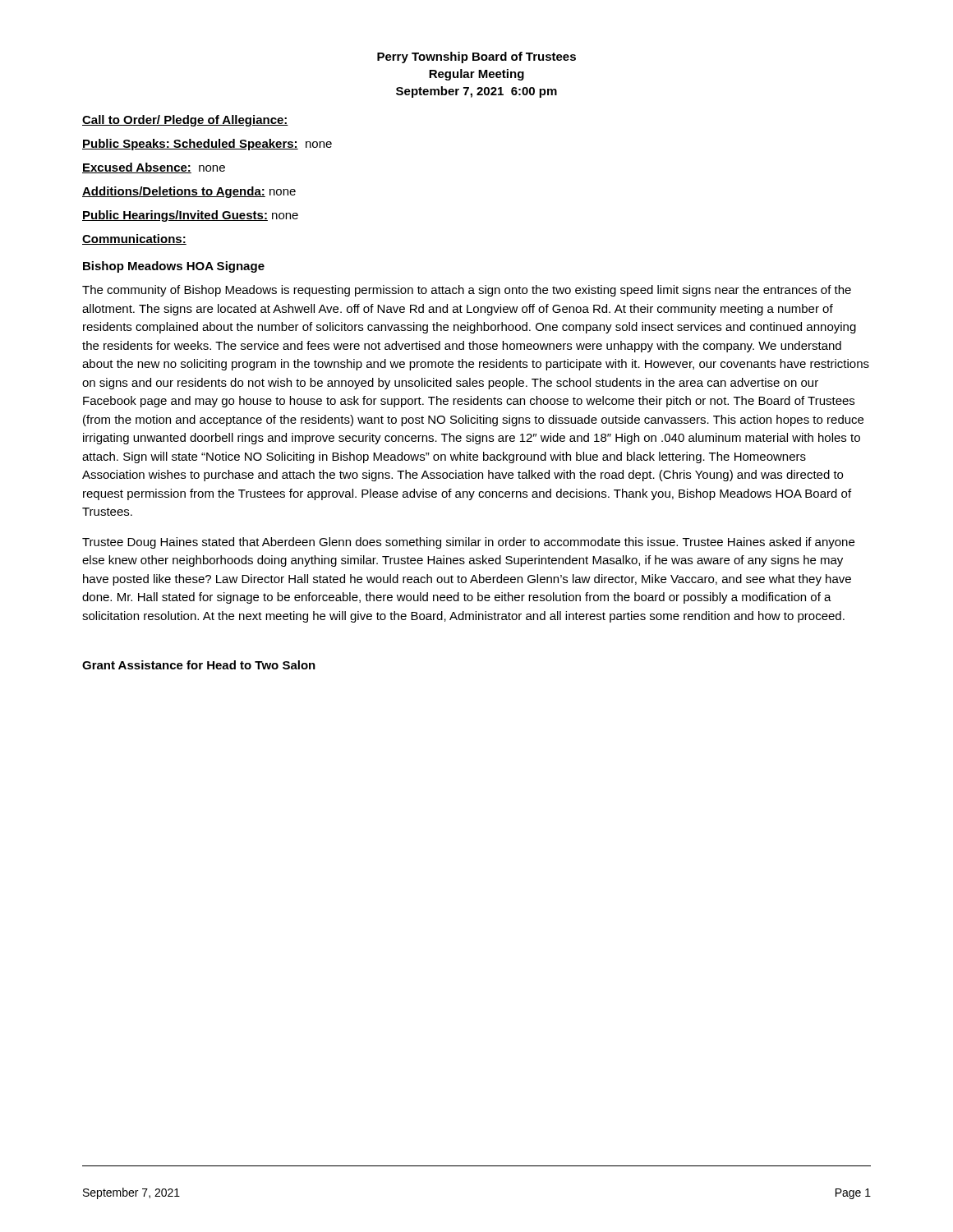The image size is (953, 1232).
Task: Locate the text "Regular Meeting"
Action: click(x=476, y=73)
